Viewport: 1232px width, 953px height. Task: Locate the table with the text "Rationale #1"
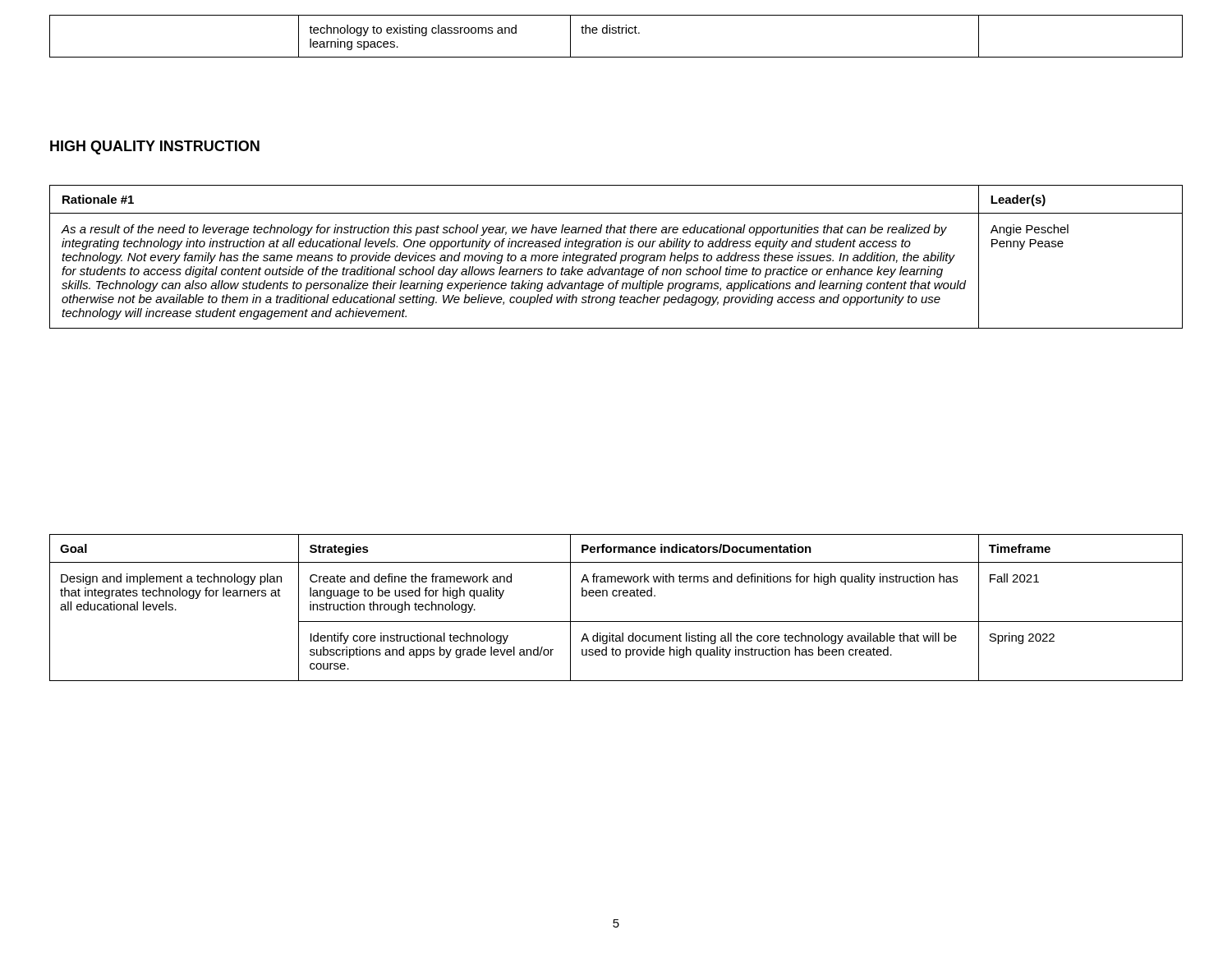(616, 257)
